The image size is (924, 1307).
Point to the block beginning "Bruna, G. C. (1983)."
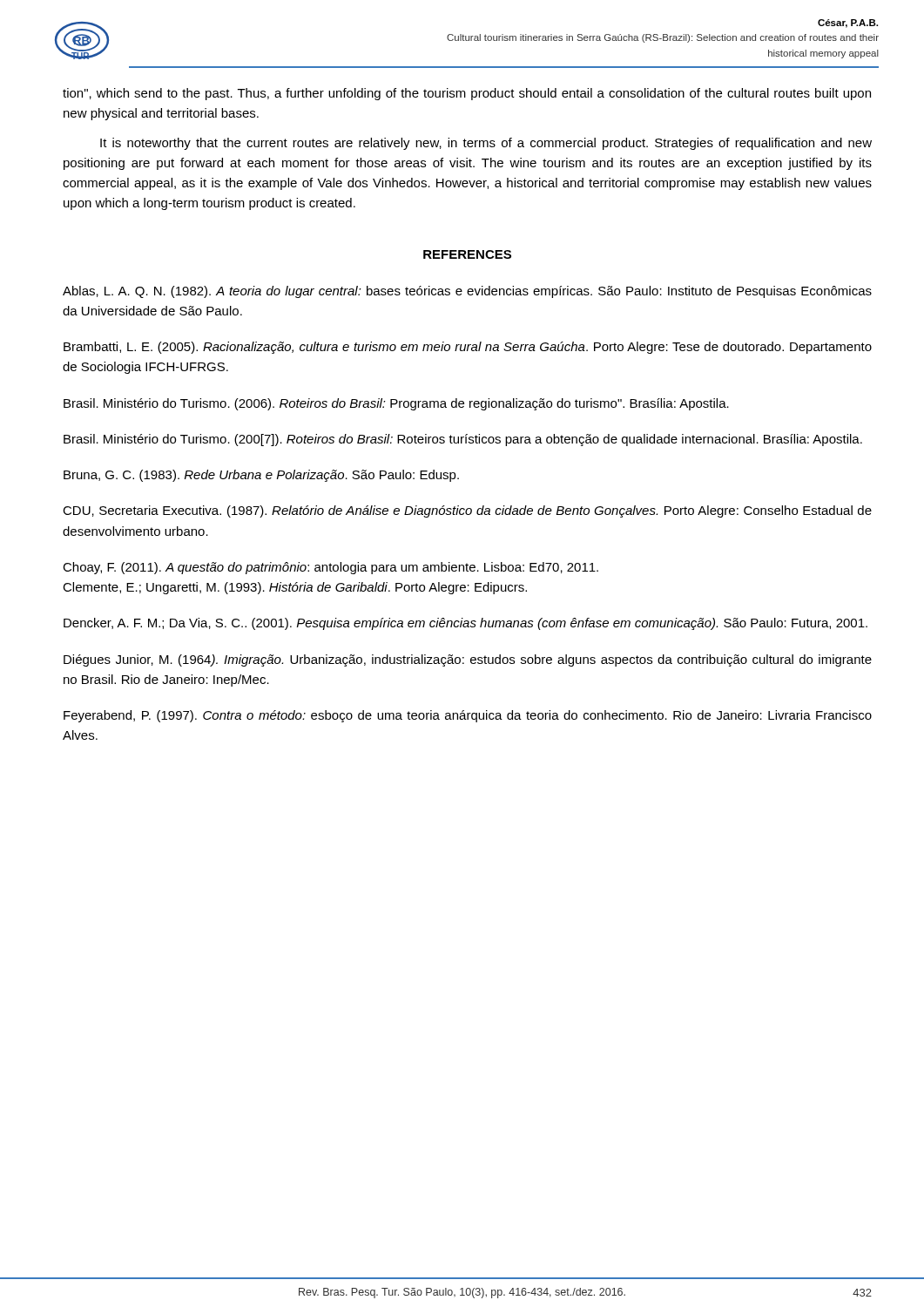coord(261,474)
